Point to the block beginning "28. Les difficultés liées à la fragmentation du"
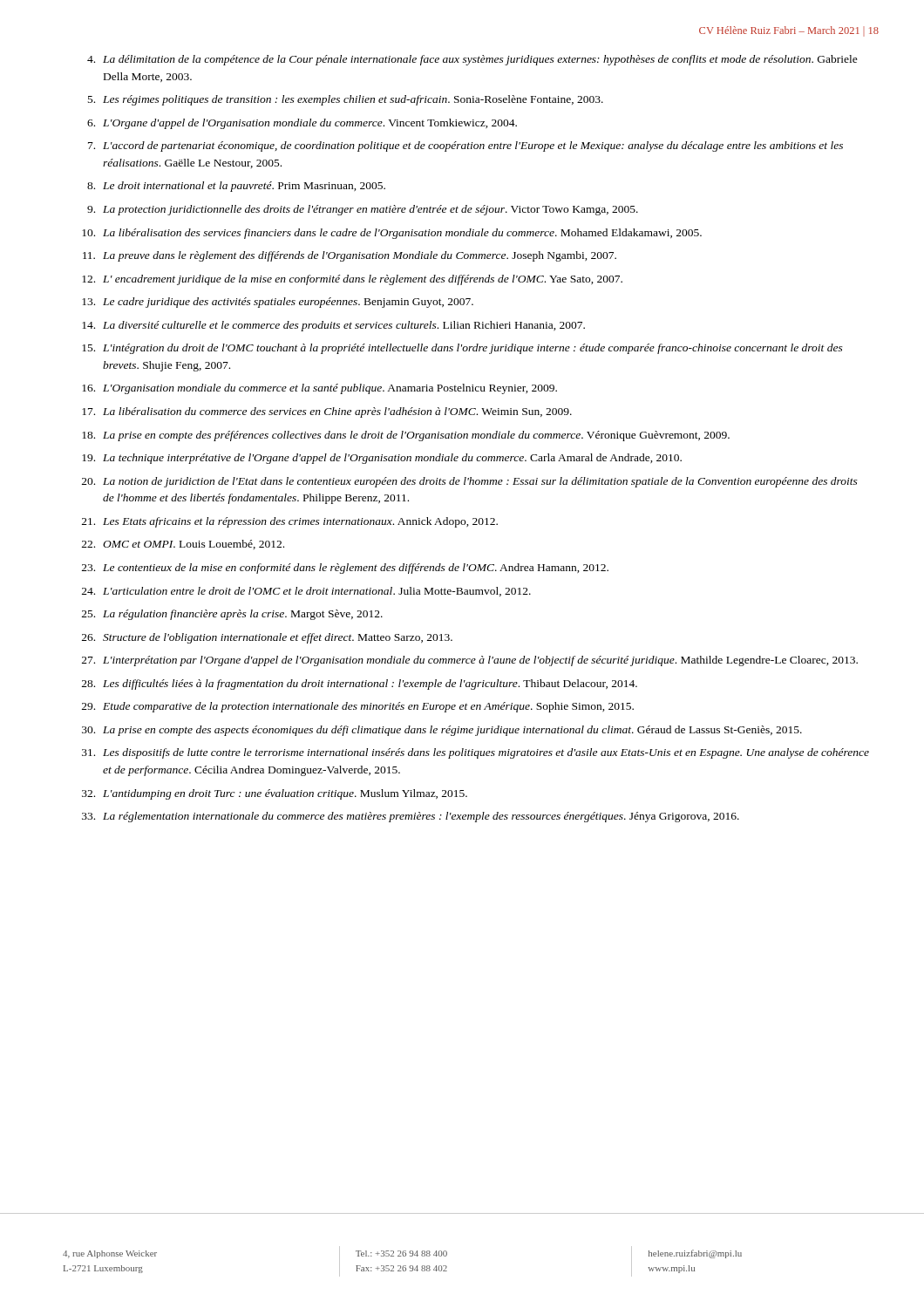Viewport: 924px width, 1308px height. [466, 683]
